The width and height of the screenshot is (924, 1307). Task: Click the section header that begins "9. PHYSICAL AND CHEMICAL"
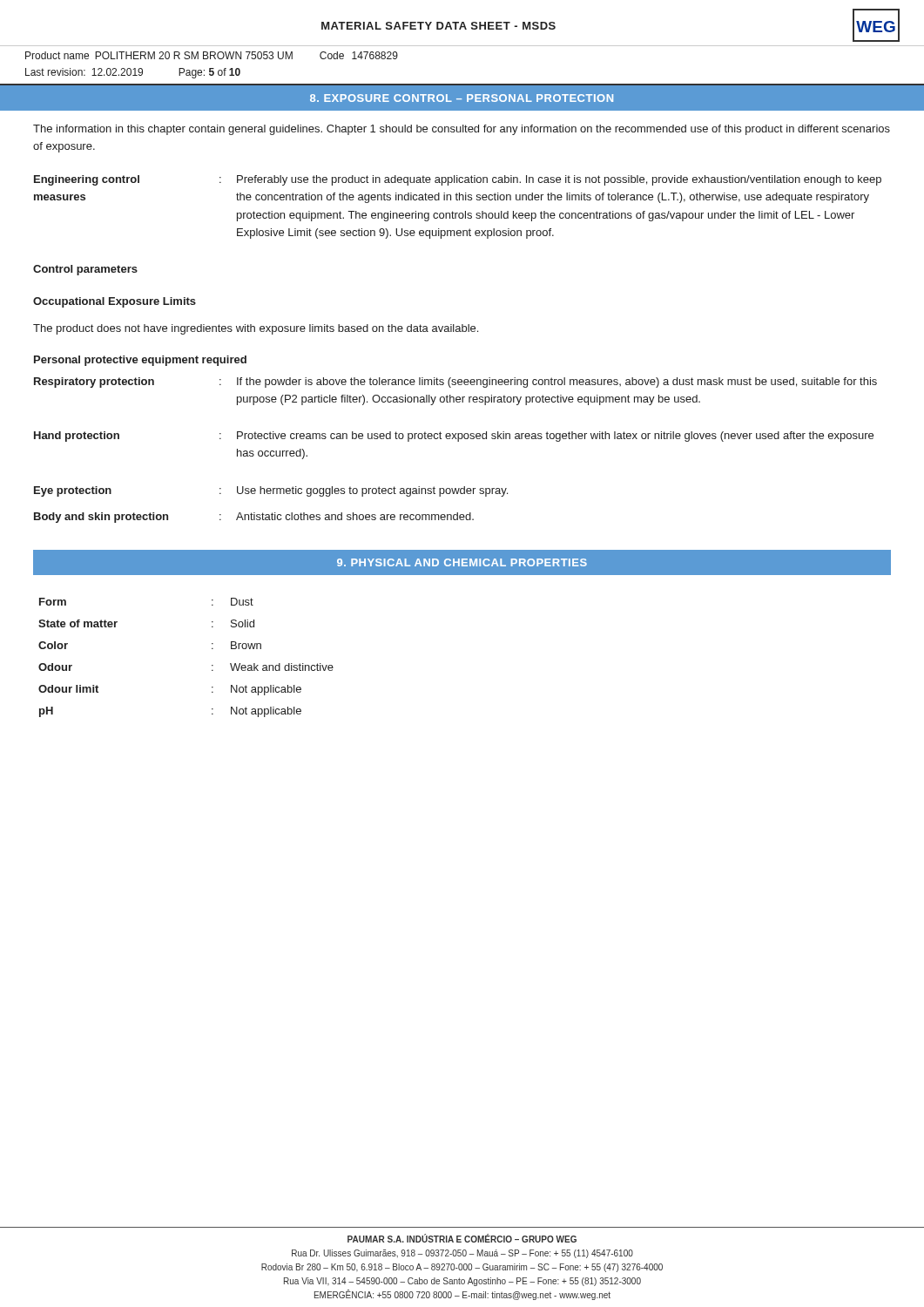click(462, 562)
